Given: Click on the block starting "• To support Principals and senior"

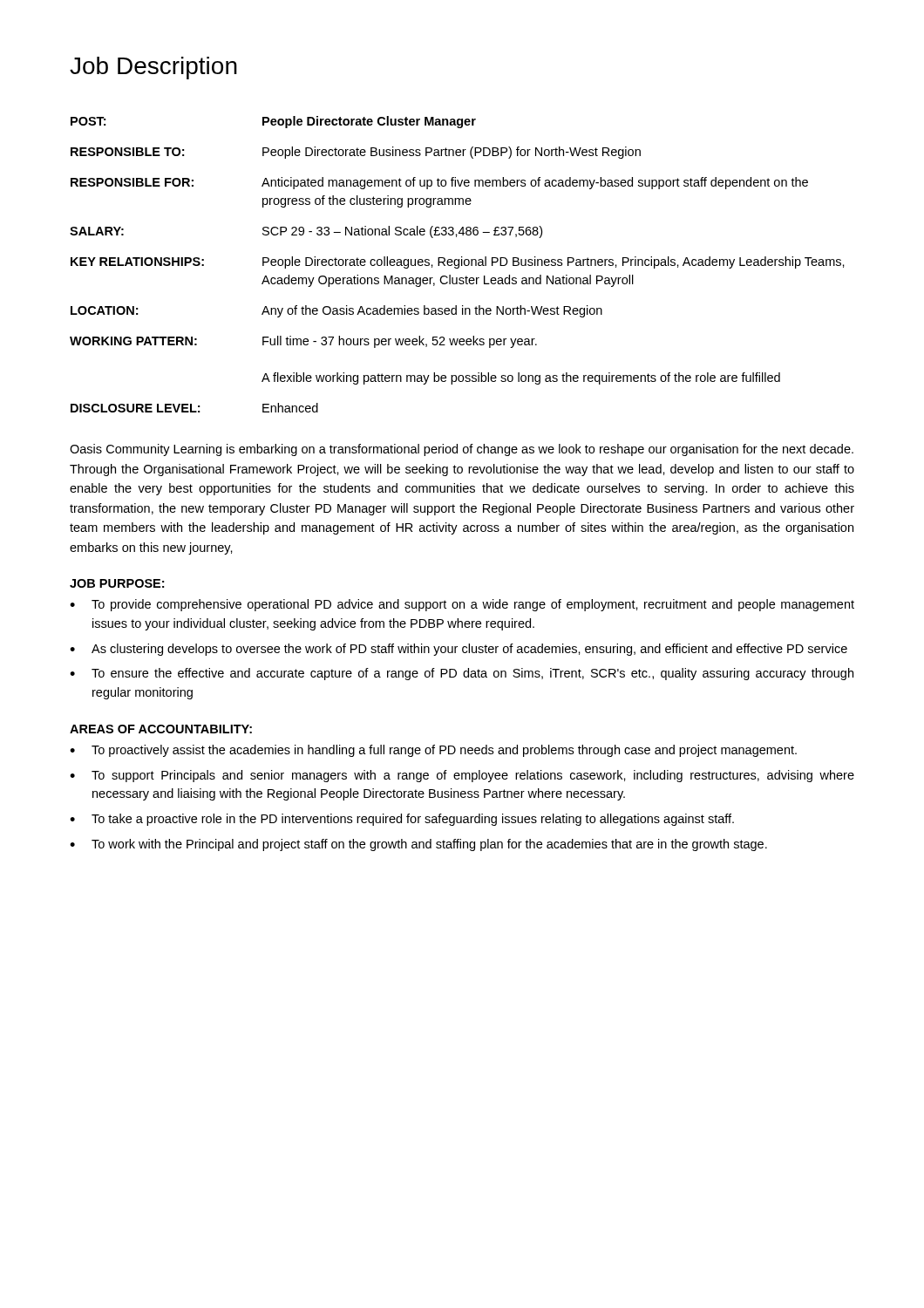Looking at the screenshot, I should pos(462,785).
